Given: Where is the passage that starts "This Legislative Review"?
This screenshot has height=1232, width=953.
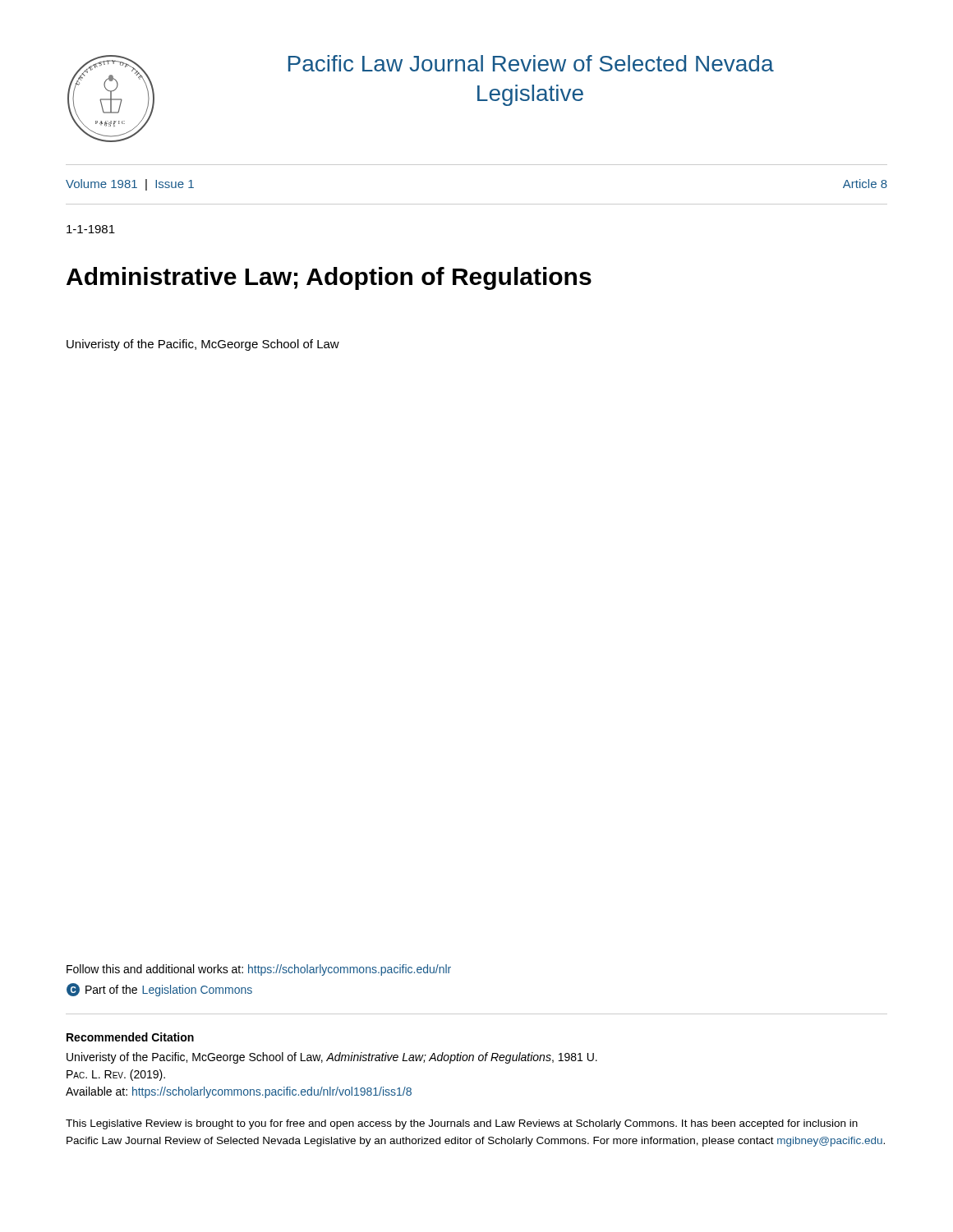Looking at the screenshot, I should [476, 1132].
